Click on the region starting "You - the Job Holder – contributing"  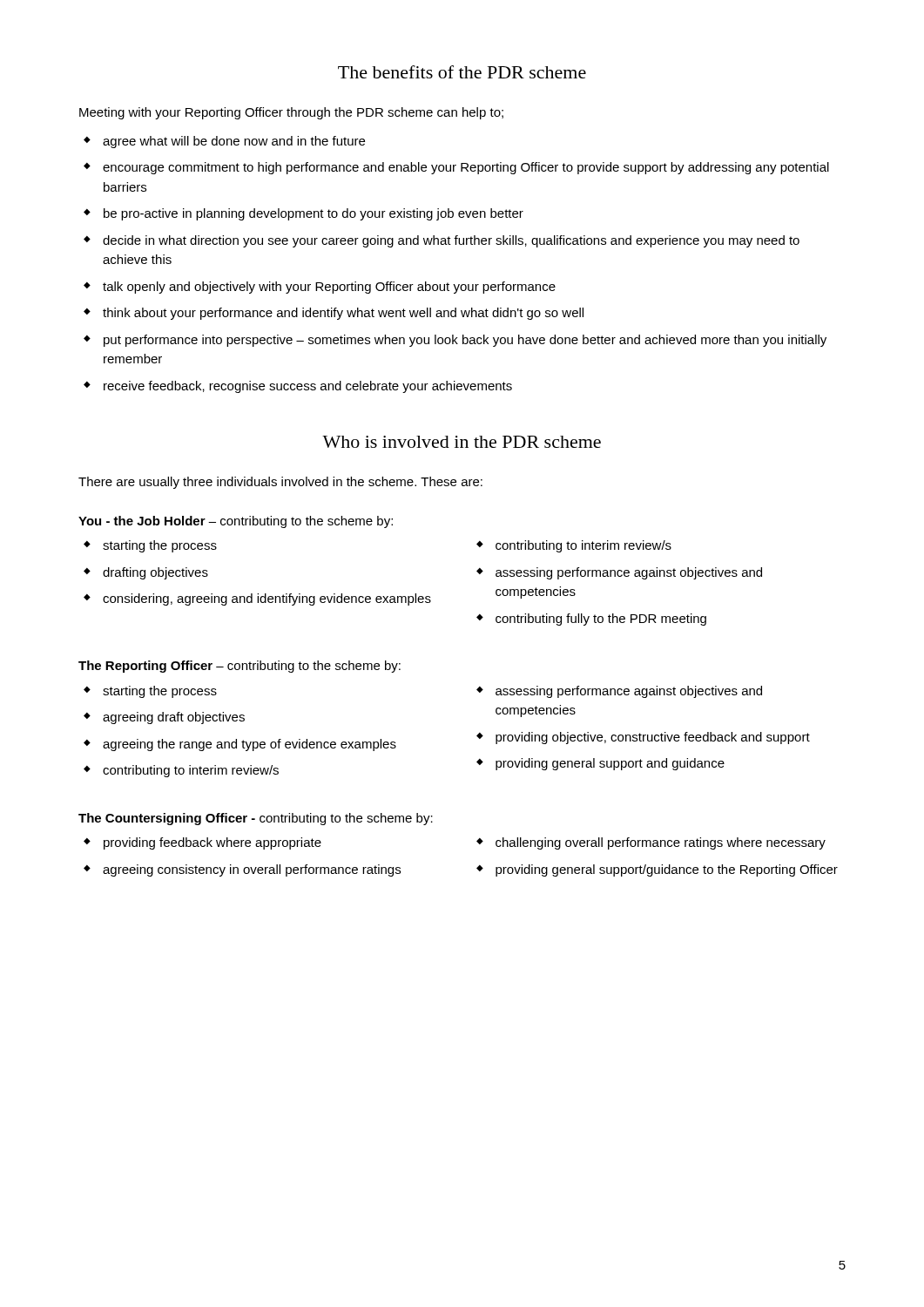pos(236,520)
